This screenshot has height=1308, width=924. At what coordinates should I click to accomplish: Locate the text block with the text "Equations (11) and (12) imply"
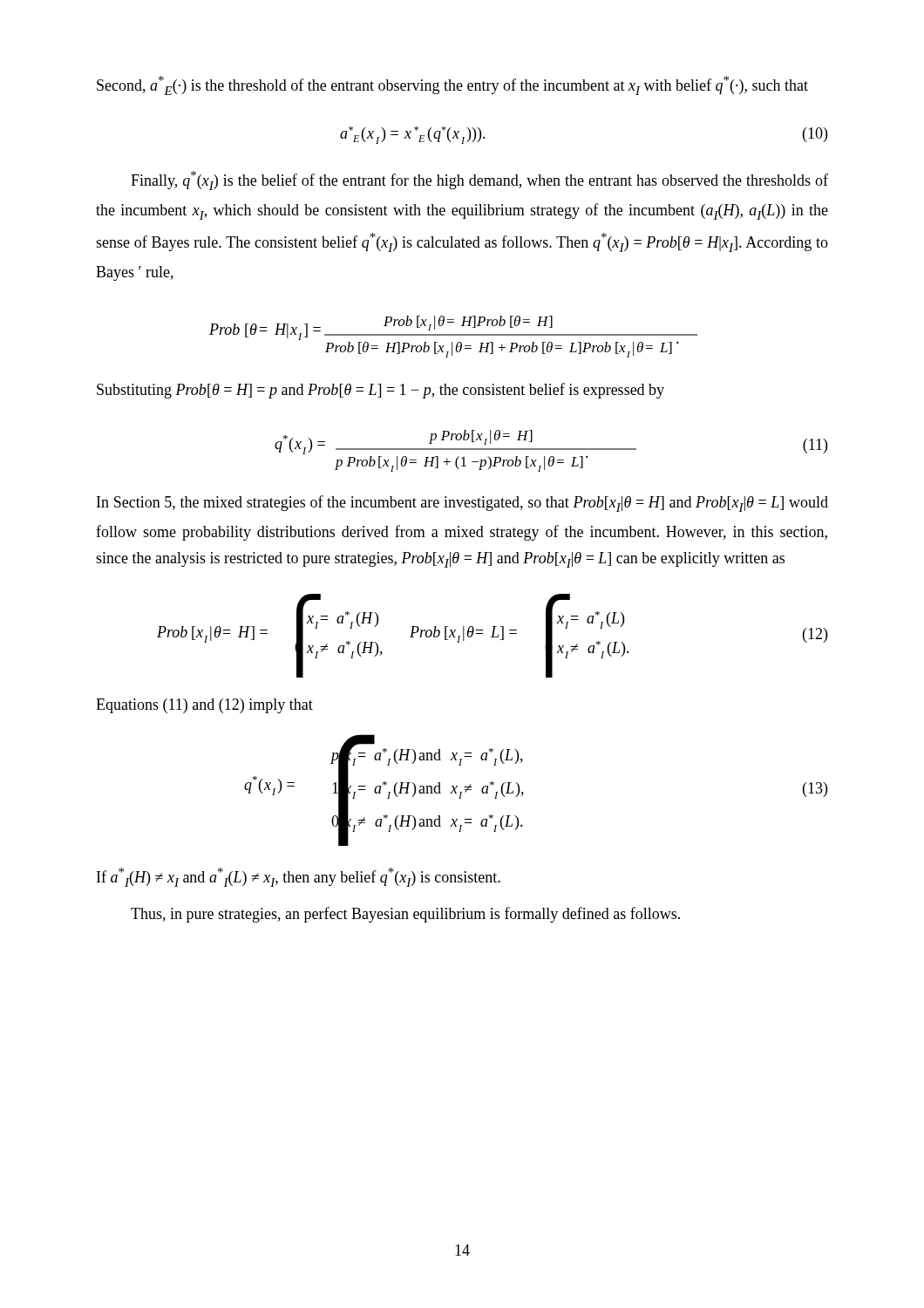coord(204,705)
